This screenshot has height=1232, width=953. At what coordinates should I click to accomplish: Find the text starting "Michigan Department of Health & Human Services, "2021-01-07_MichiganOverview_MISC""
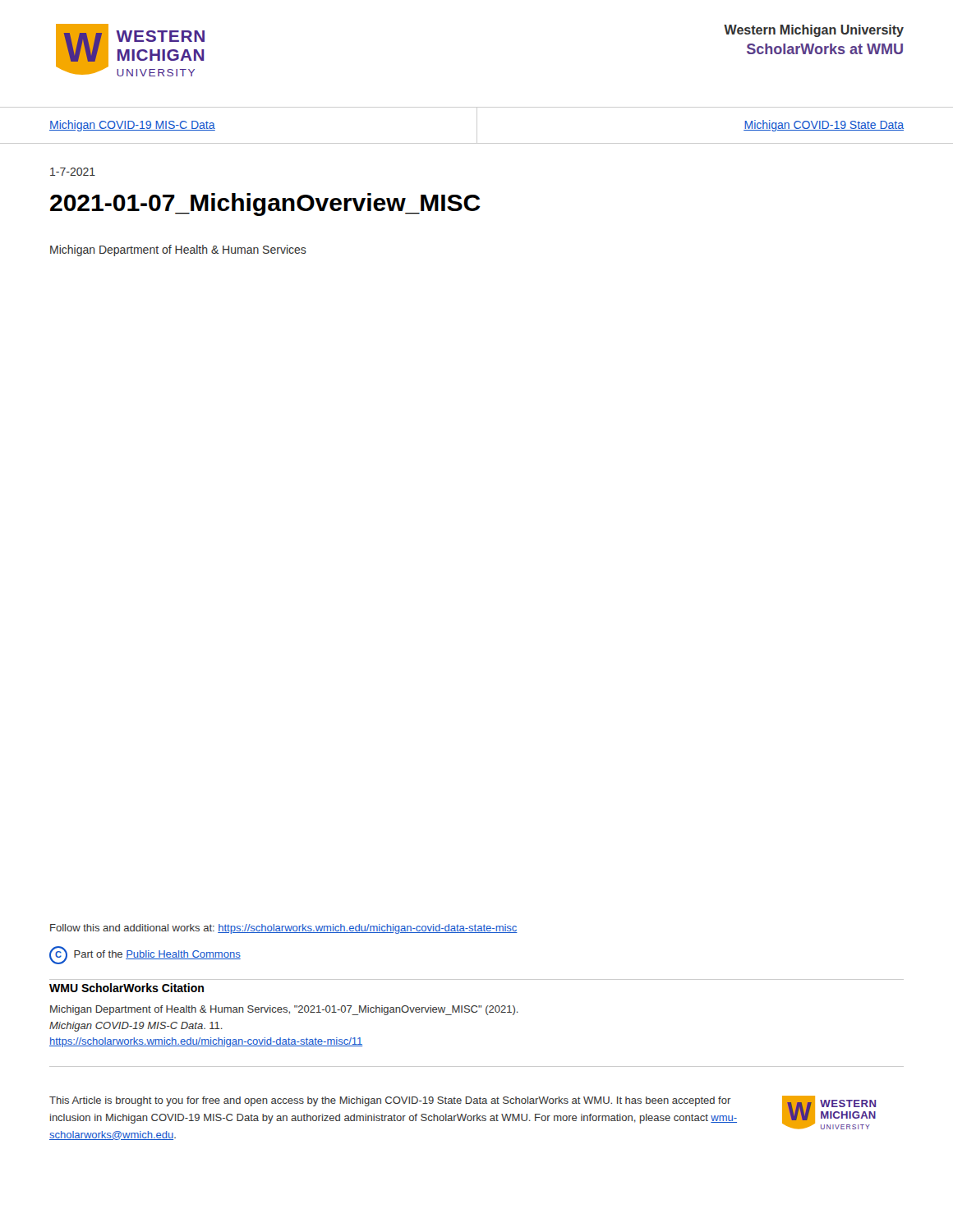coord(284,1010)
